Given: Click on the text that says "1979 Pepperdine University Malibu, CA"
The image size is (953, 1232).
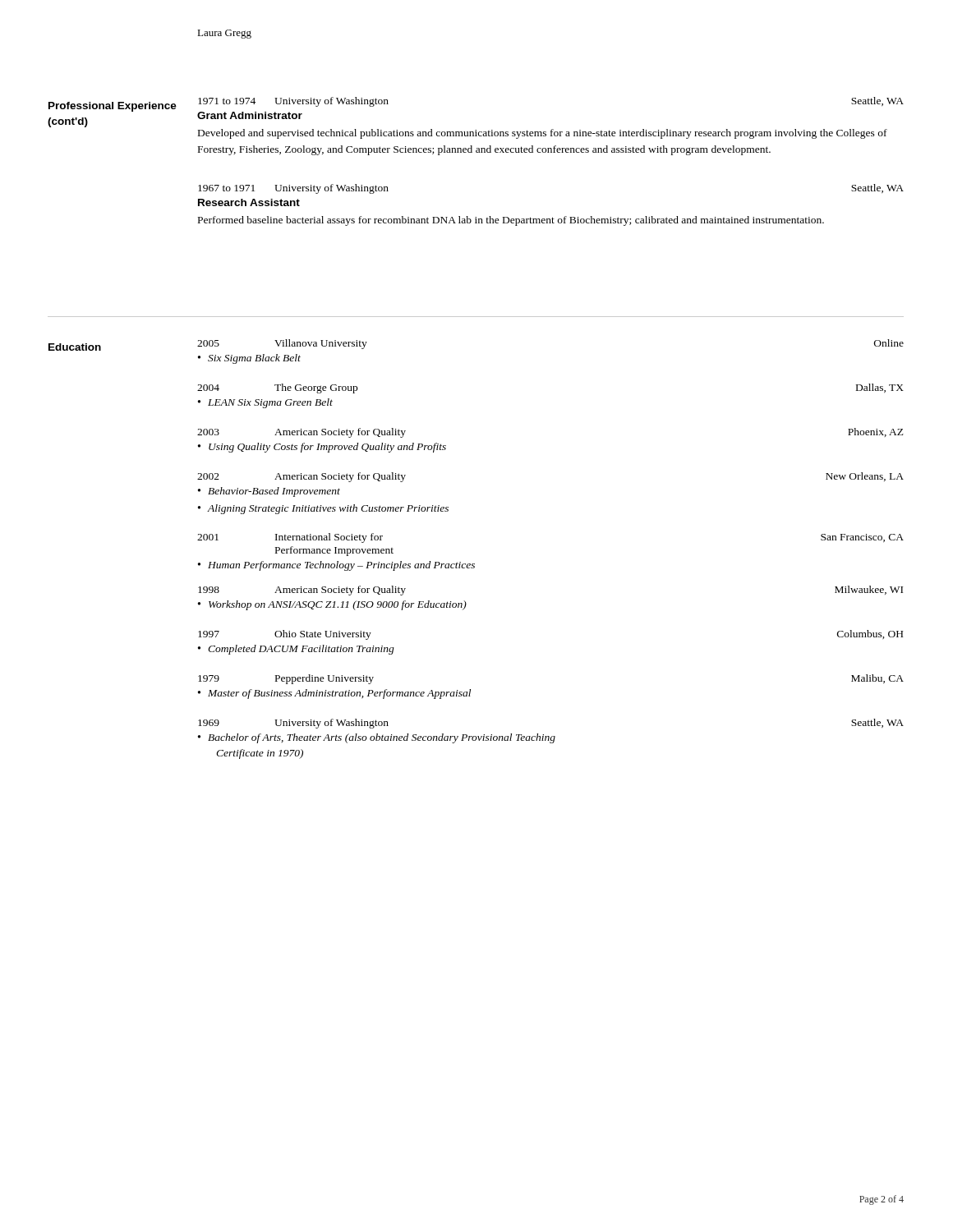Looking at the screenshot, I should pyautogui.click(x=205, y=679).
